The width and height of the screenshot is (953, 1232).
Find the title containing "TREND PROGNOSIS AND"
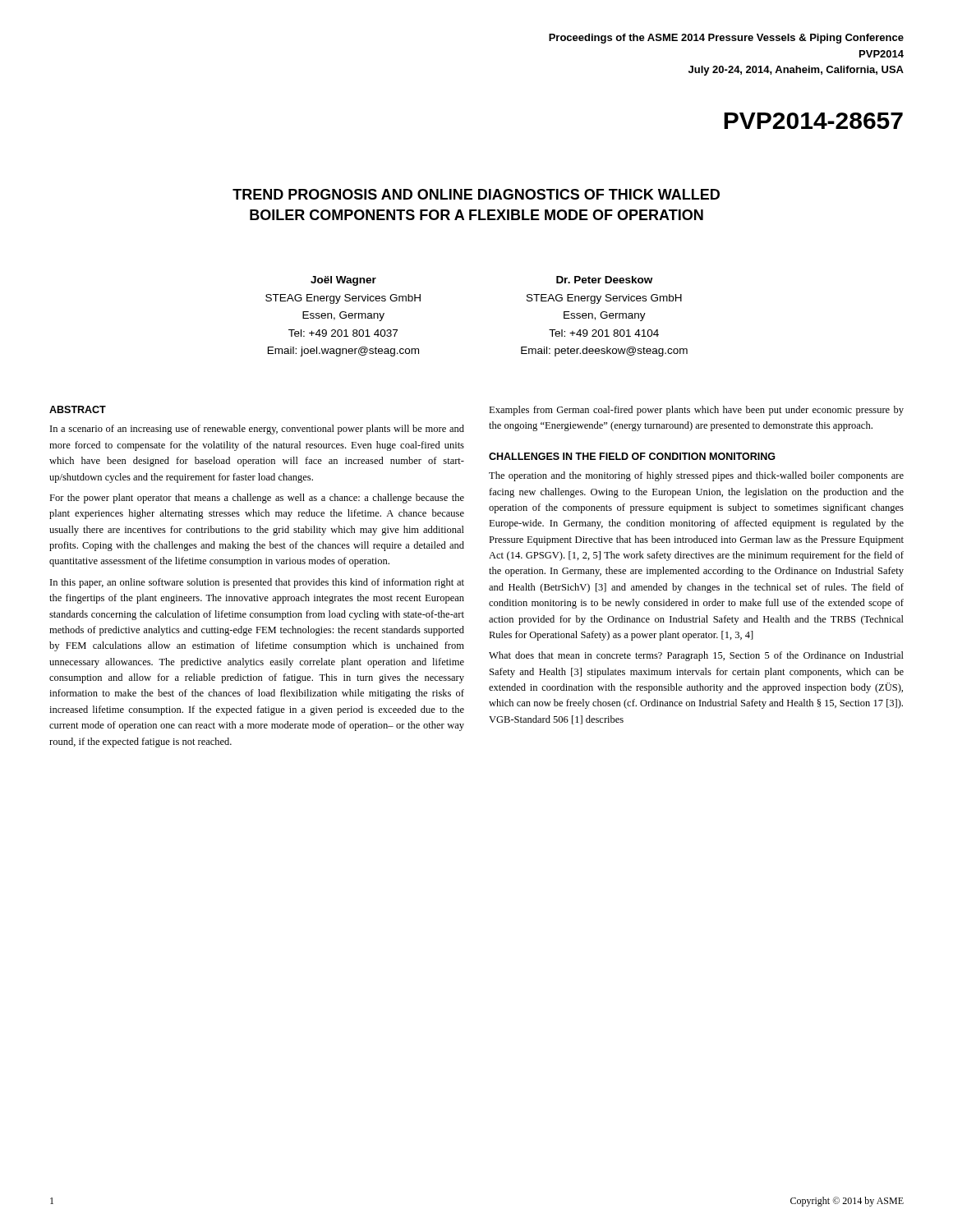tap(476, 205)
